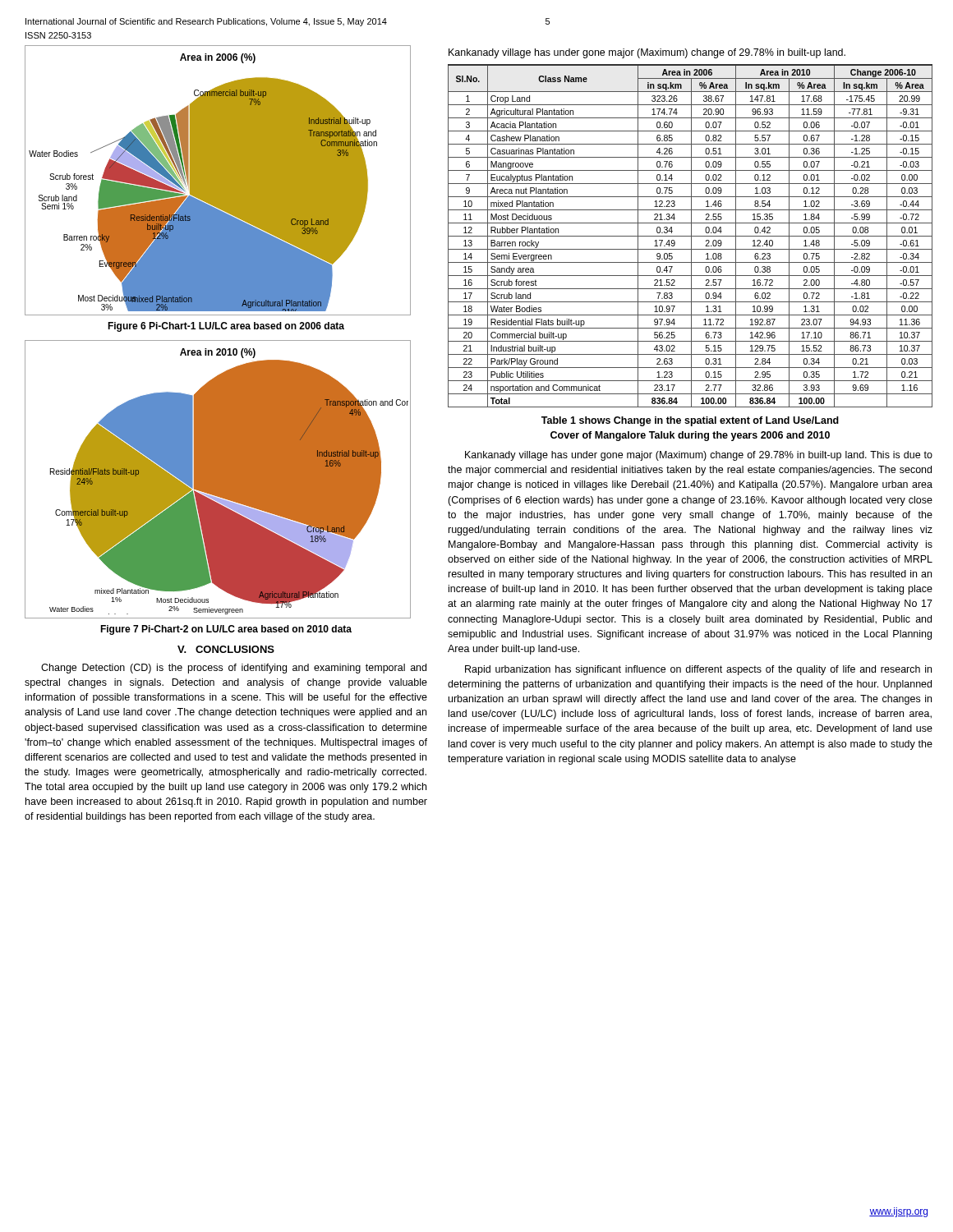This screenshot has width=953, height=1232.
Task: Locate the block of text that opens with "Change Detection (CD) is the"
Action: (x=226, y=742)
